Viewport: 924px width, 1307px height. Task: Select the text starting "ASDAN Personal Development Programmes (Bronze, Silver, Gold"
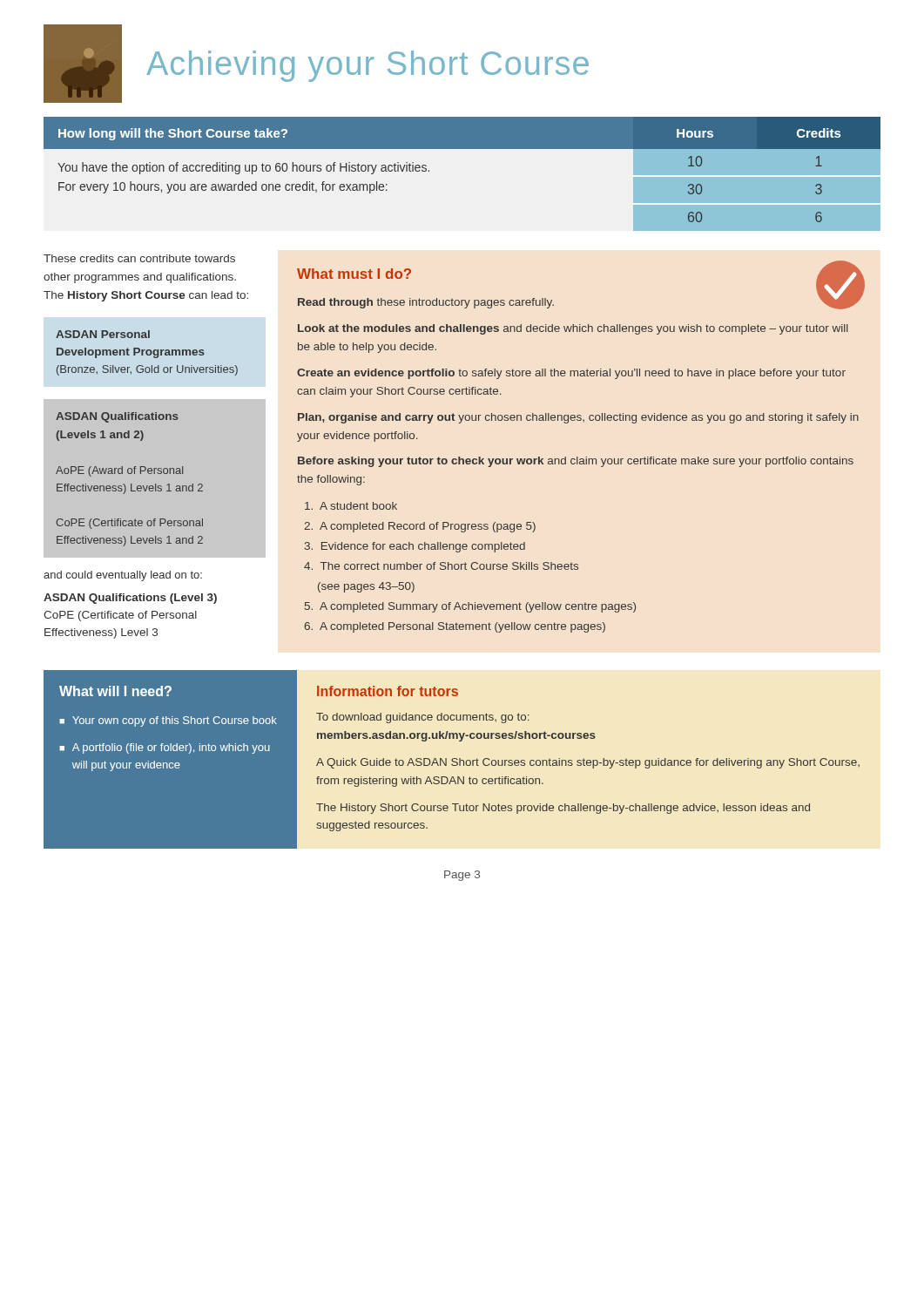click(147, 352)
